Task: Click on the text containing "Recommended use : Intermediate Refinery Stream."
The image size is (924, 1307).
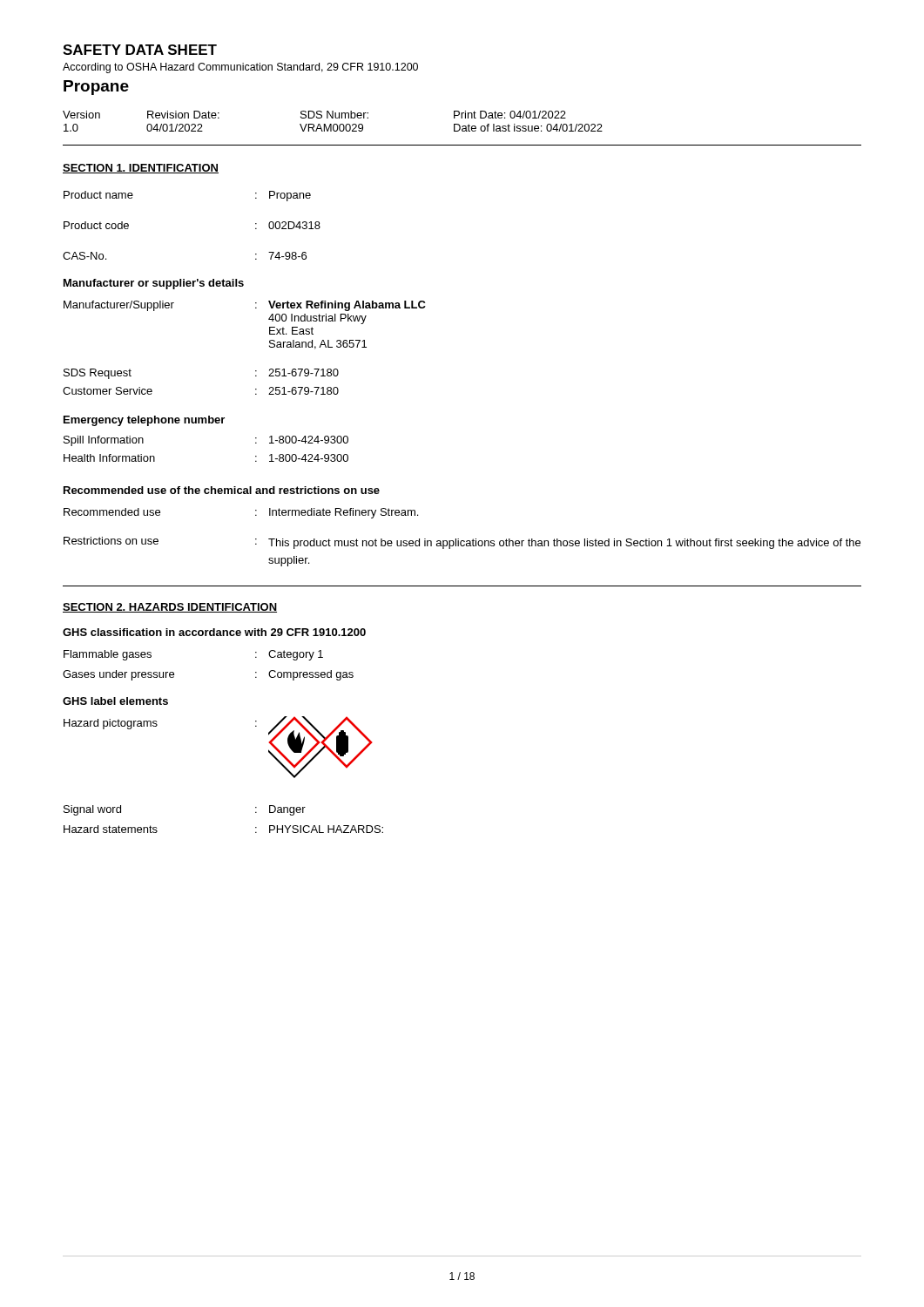Action: 107,513
